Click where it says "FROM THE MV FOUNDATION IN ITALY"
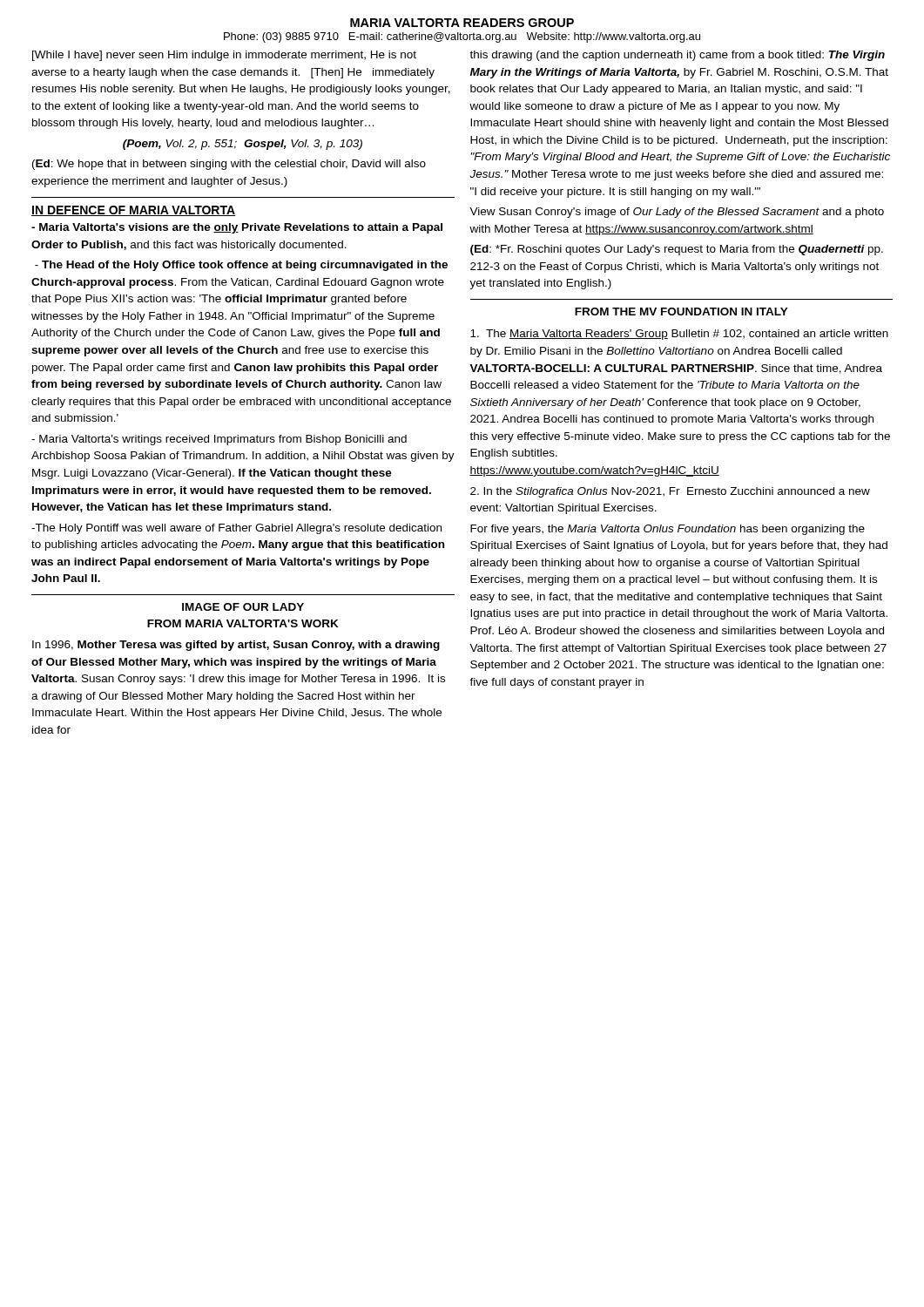This screenshot has height=1307, width=924. [x=681, y=311]
